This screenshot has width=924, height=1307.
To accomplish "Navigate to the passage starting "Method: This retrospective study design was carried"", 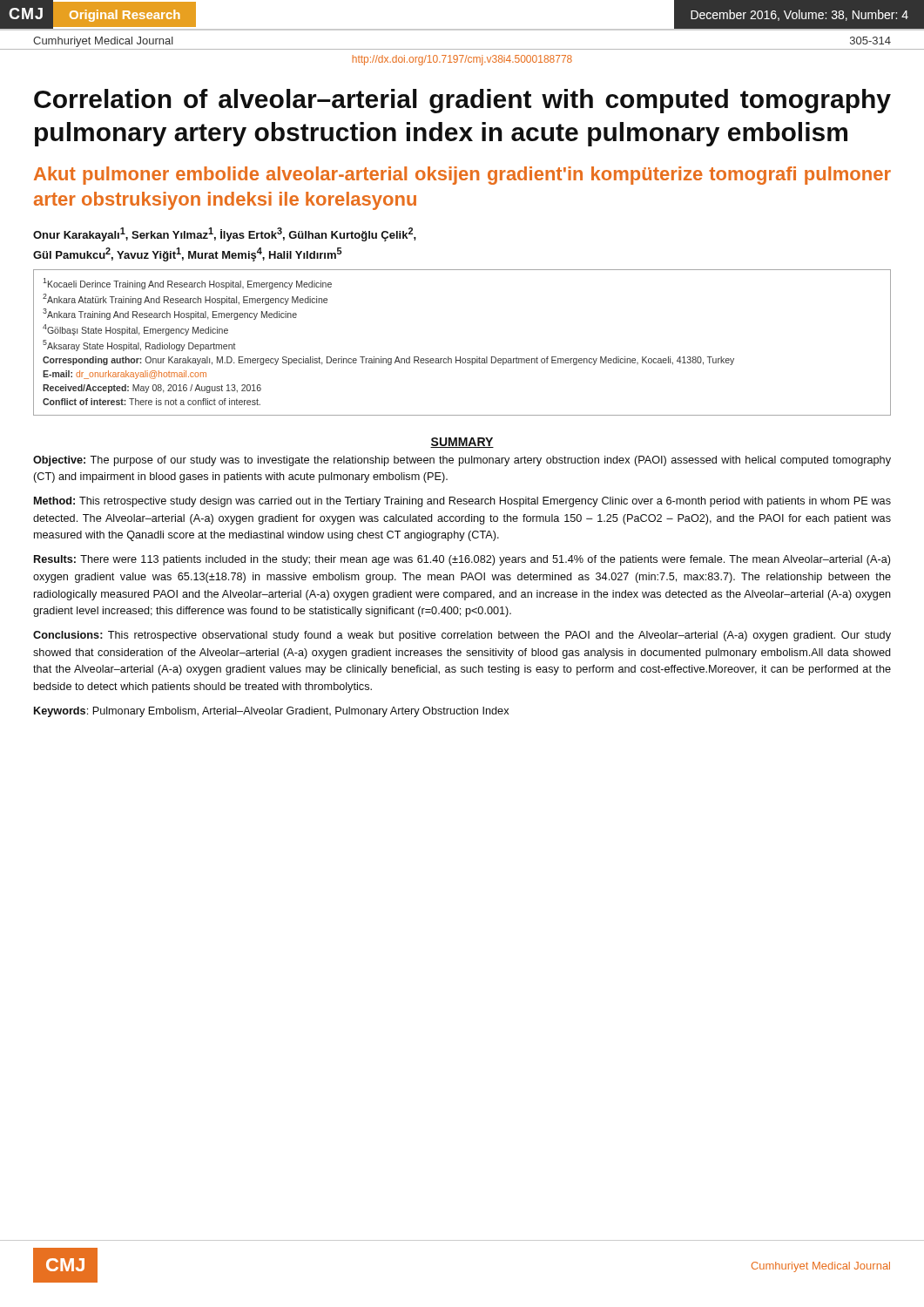I will coord(462,518).
